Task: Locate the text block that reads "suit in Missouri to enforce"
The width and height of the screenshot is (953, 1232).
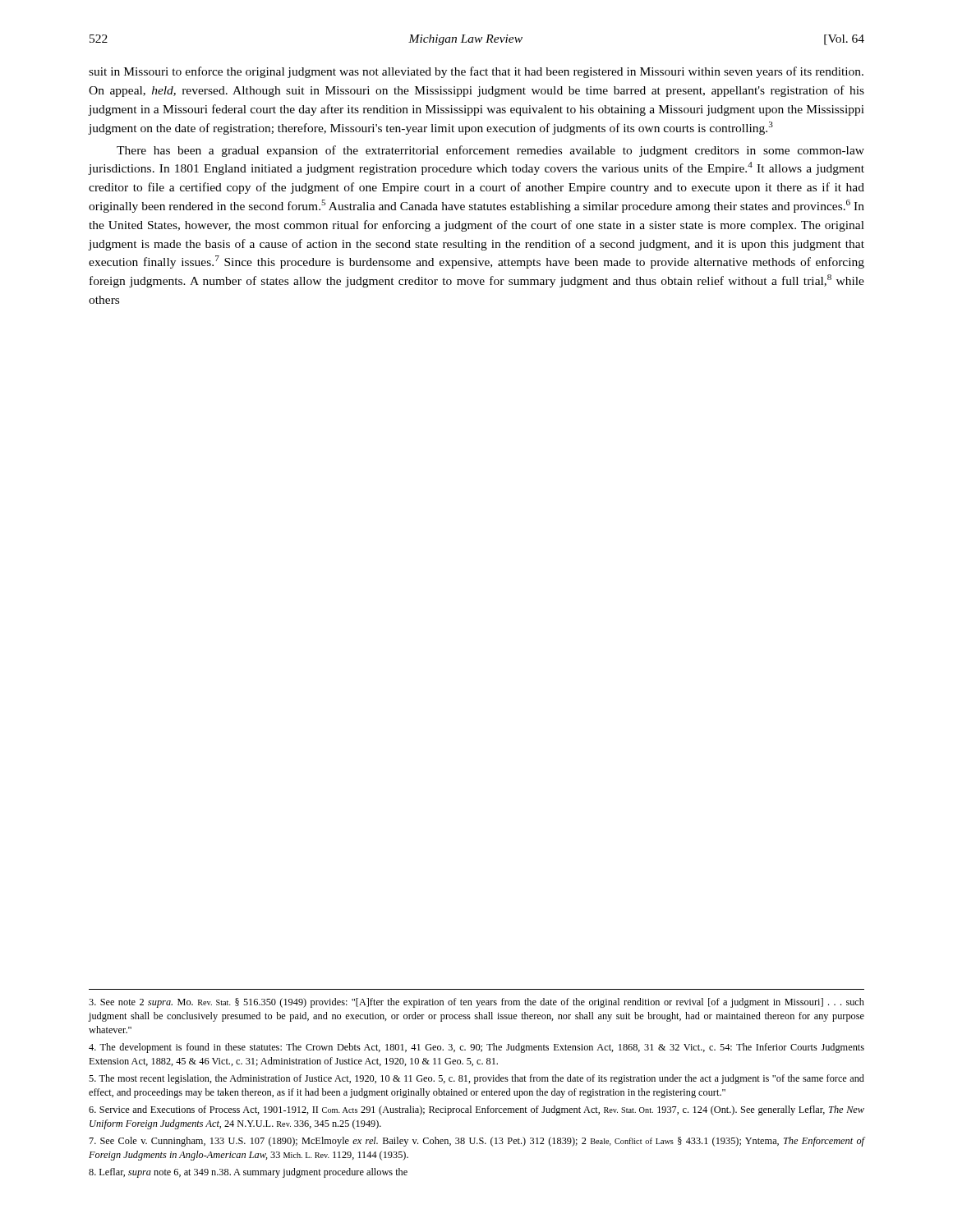Action: click(x=476, y=100)
